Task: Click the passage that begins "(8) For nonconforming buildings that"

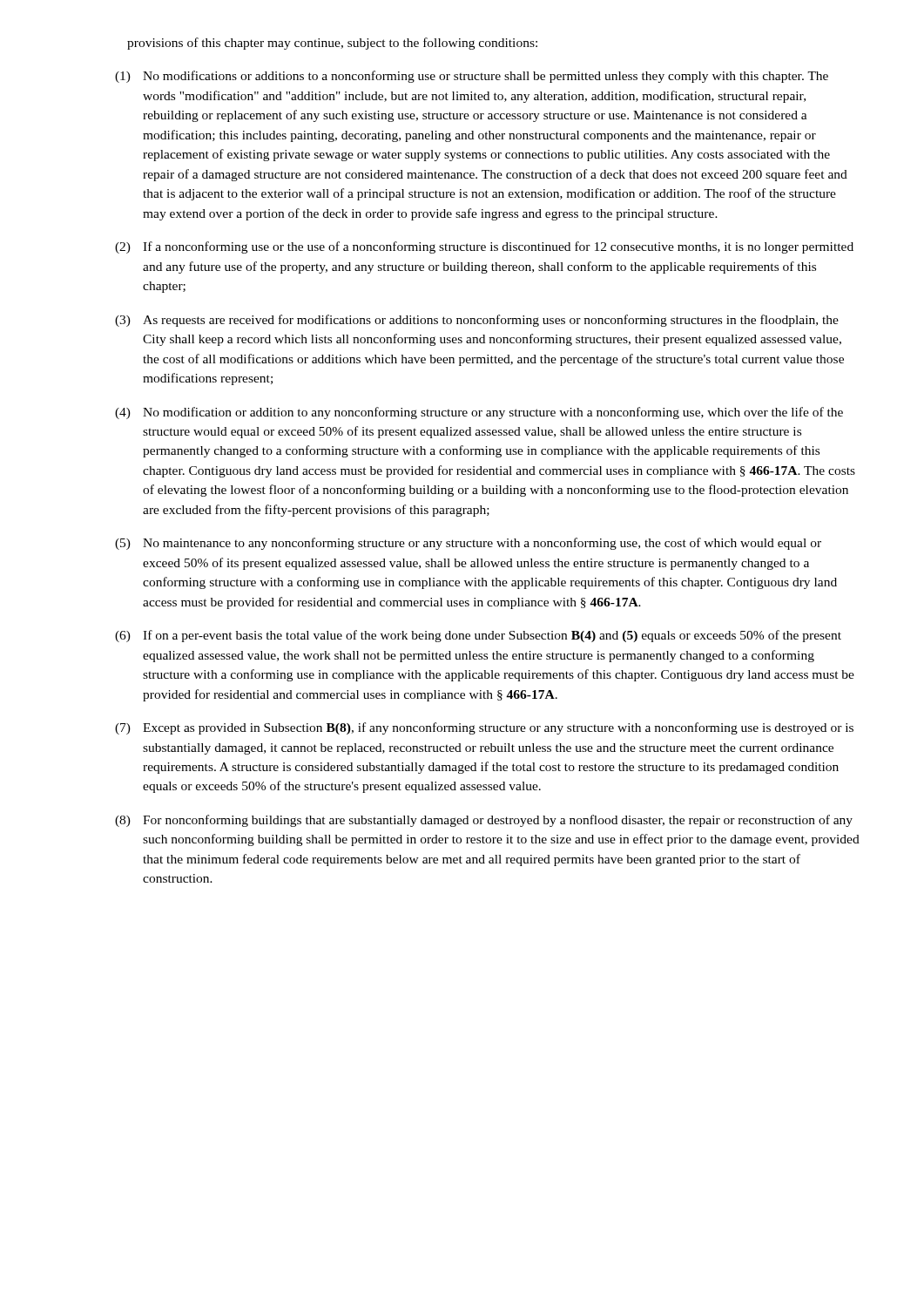Action: pos(473,849)
